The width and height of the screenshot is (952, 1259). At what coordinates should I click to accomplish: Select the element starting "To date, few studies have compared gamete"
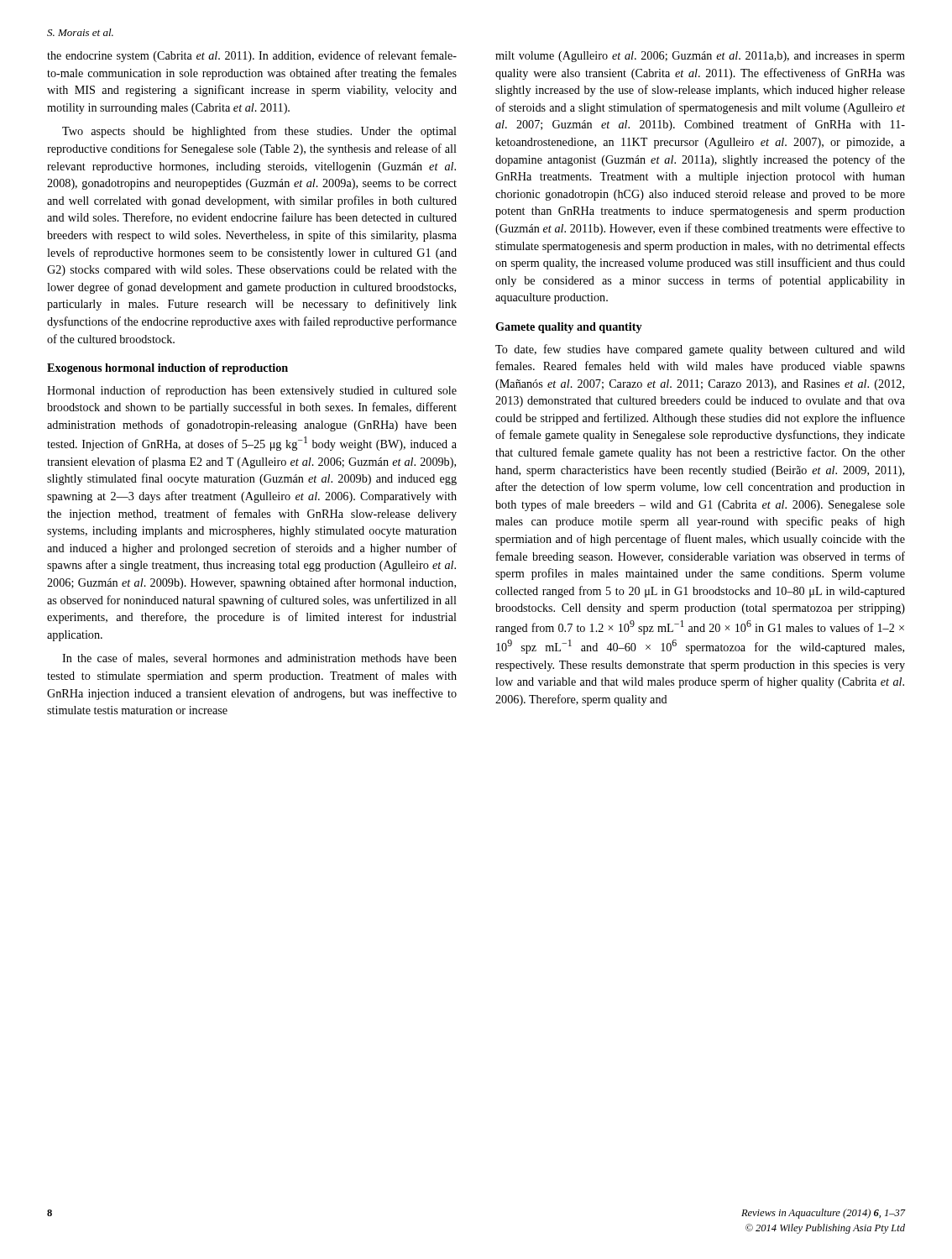pos(700,524)
